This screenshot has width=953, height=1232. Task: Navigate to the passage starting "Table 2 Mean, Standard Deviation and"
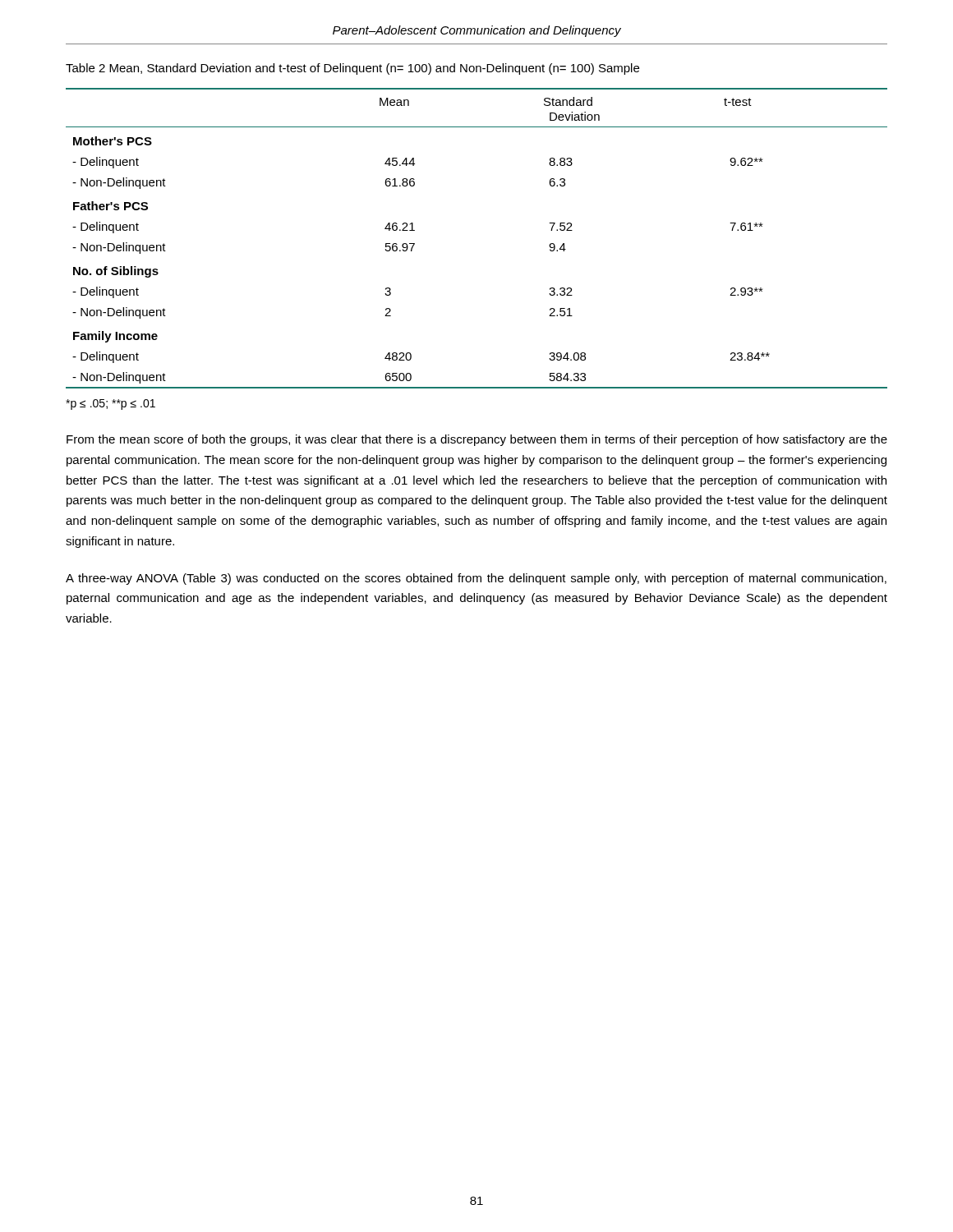(x=353, y=68)
